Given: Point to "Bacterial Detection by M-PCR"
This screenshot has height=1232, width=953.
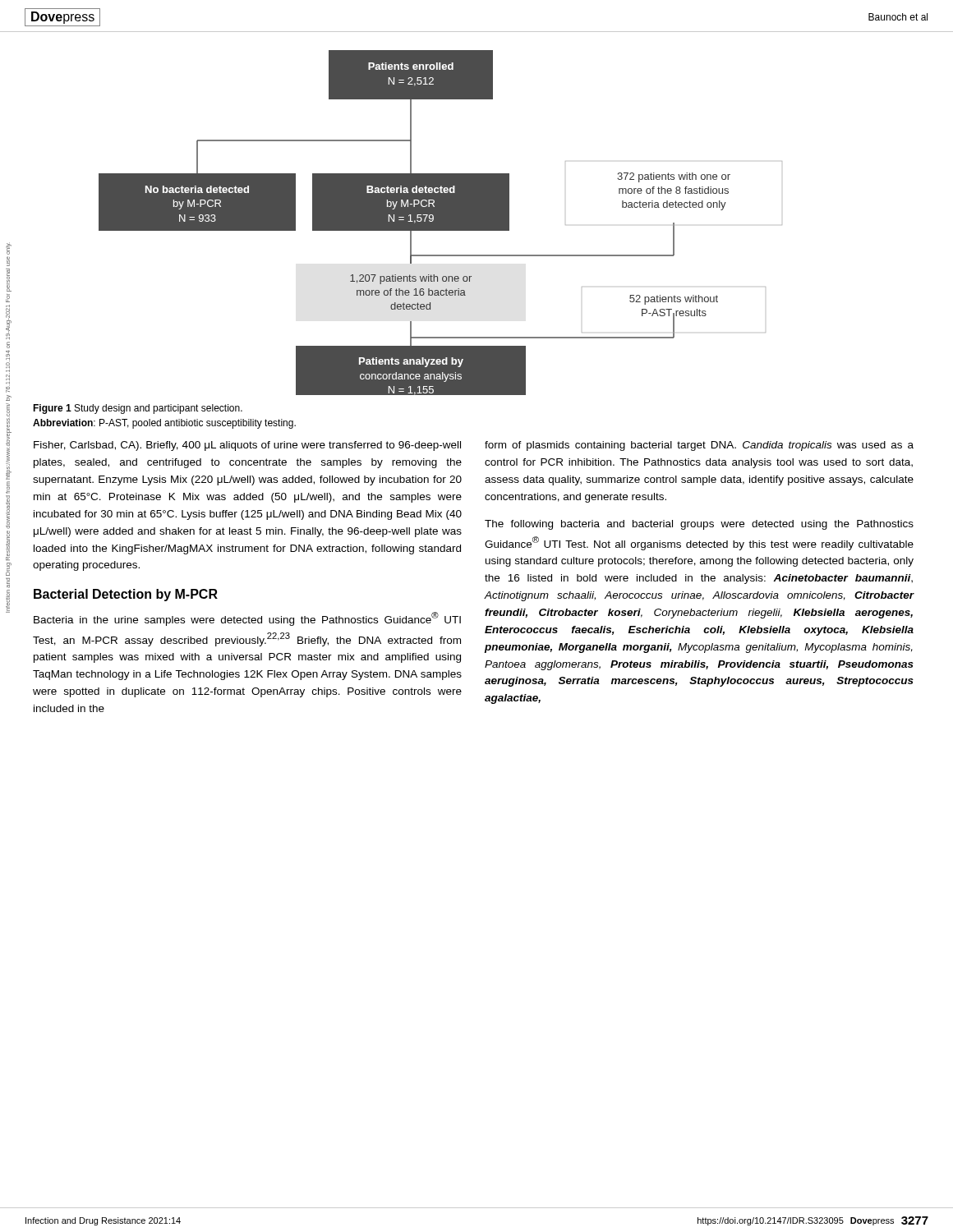Looking at the screenshot, I should pos(125,595).
